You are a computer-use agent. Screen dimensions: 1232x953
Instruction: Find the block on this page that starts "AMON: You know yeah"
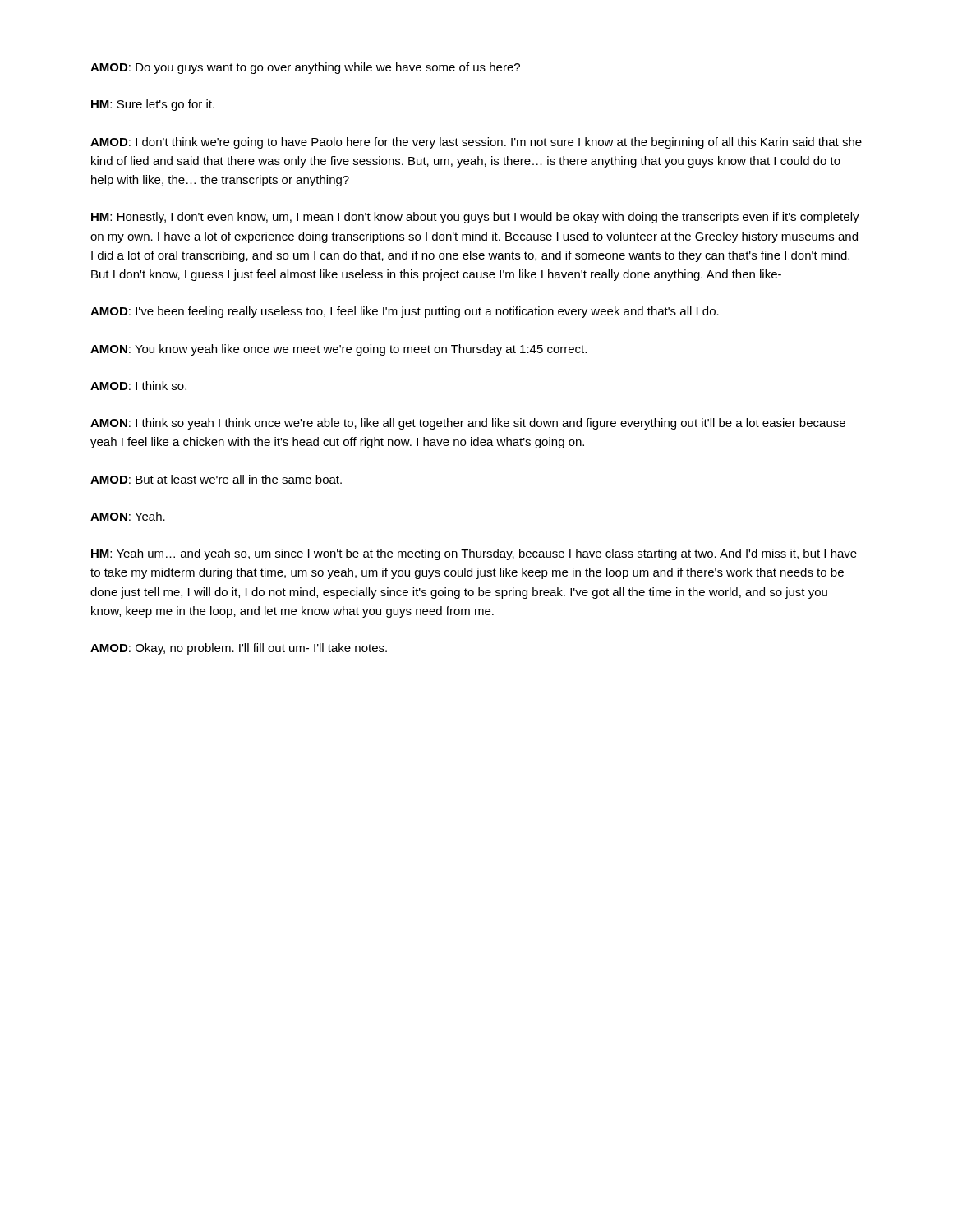pos(339,348)
